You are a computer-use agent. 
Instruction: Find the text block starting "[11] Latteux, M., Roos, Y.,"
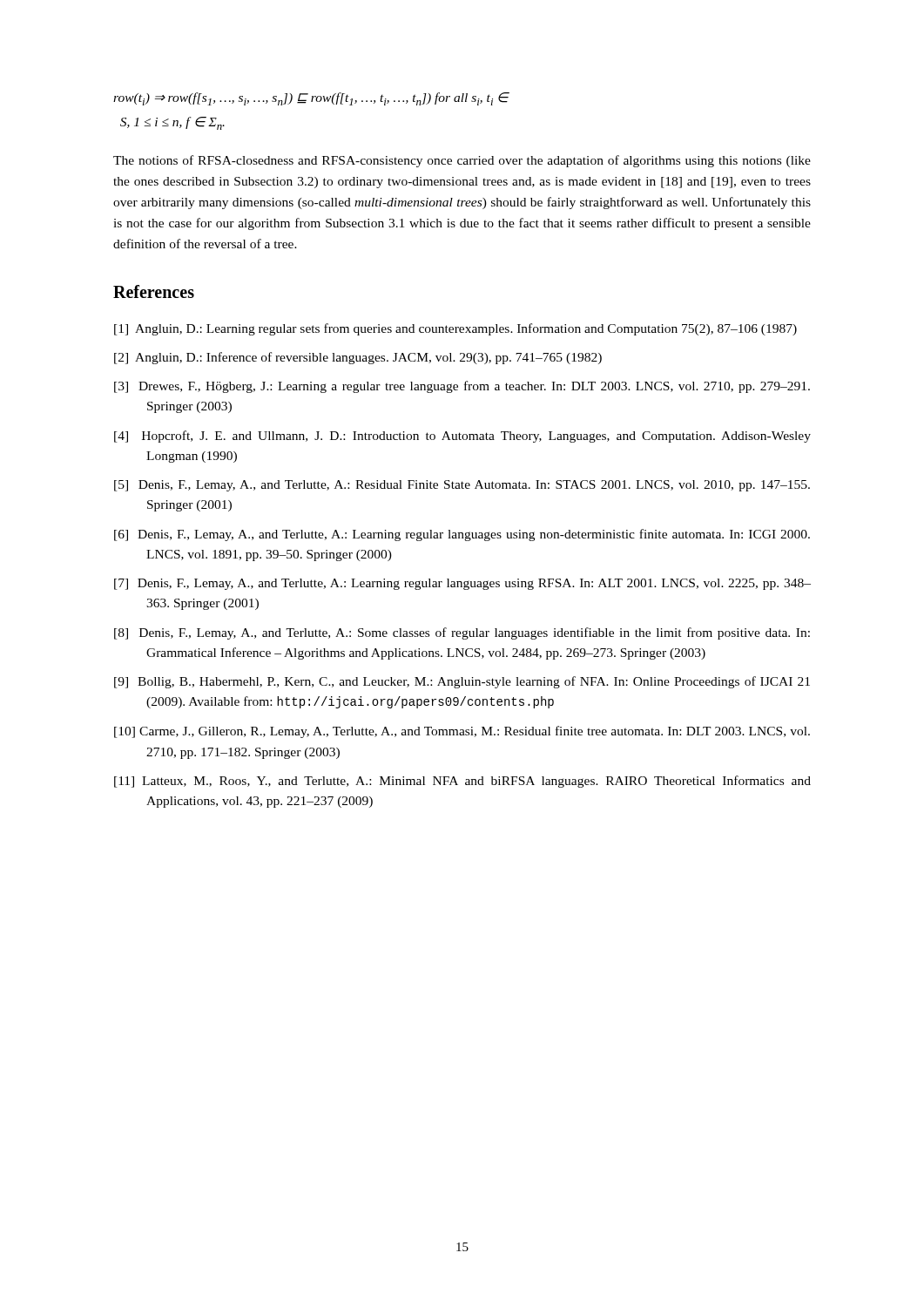[462, 790]
